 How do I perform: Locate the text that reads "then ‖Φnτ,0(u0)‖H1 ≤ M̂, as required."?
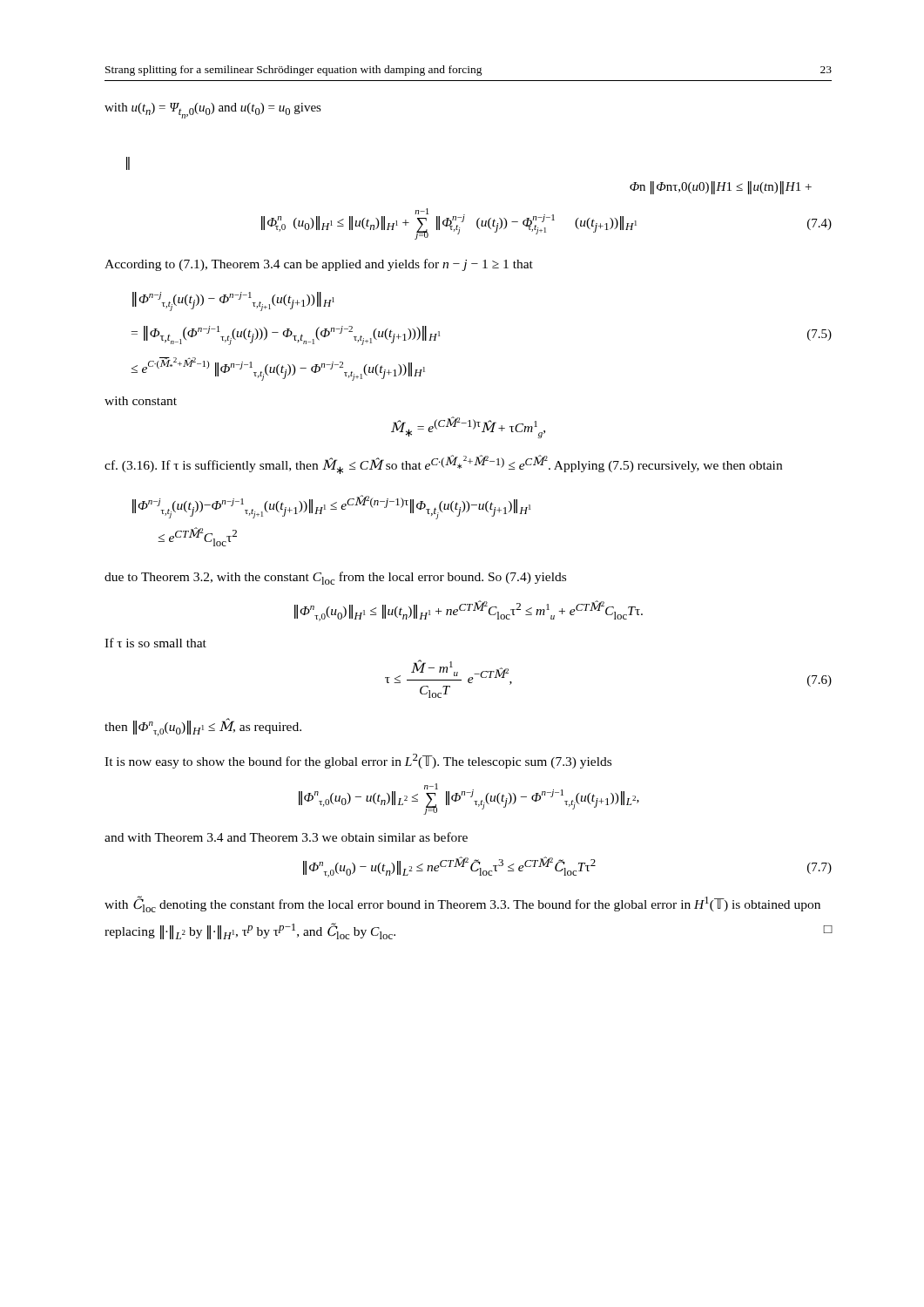[203, 727]
